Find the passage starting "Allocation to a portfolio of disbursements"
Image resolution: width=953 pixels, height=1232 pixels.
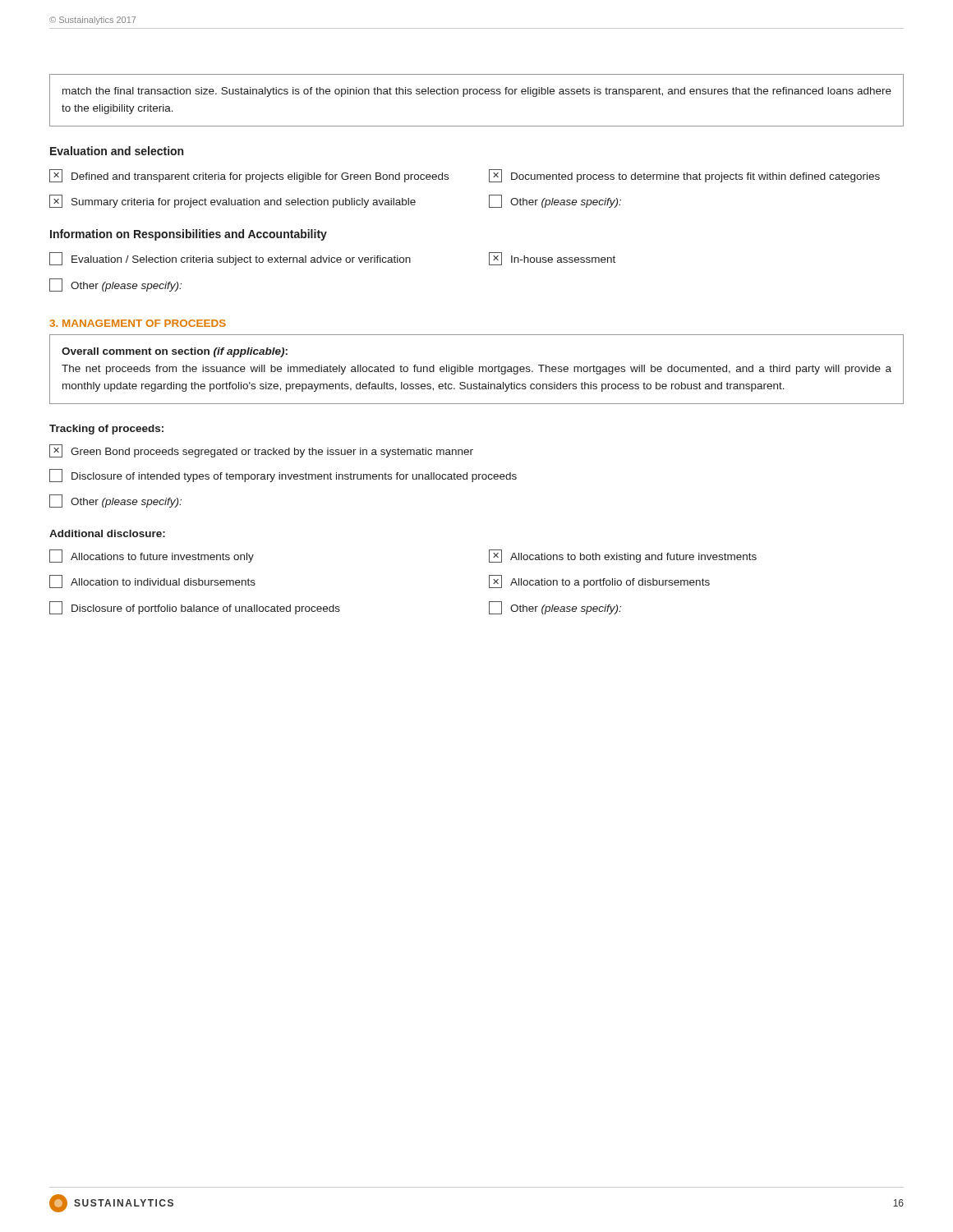[x=599, y=582]
